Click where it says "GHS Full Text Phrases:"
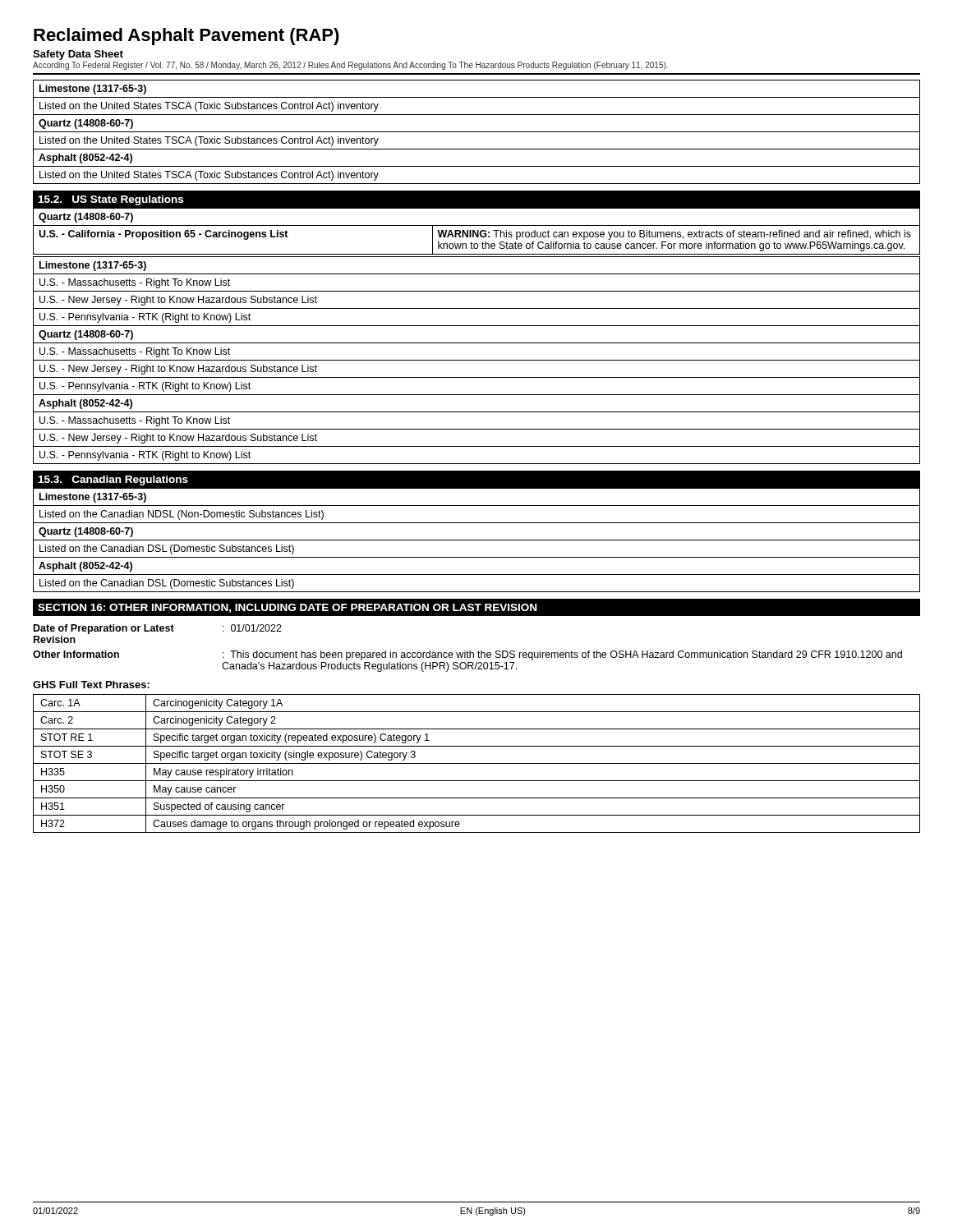This screenshot has width=953, height=1232. coord(92,685)
